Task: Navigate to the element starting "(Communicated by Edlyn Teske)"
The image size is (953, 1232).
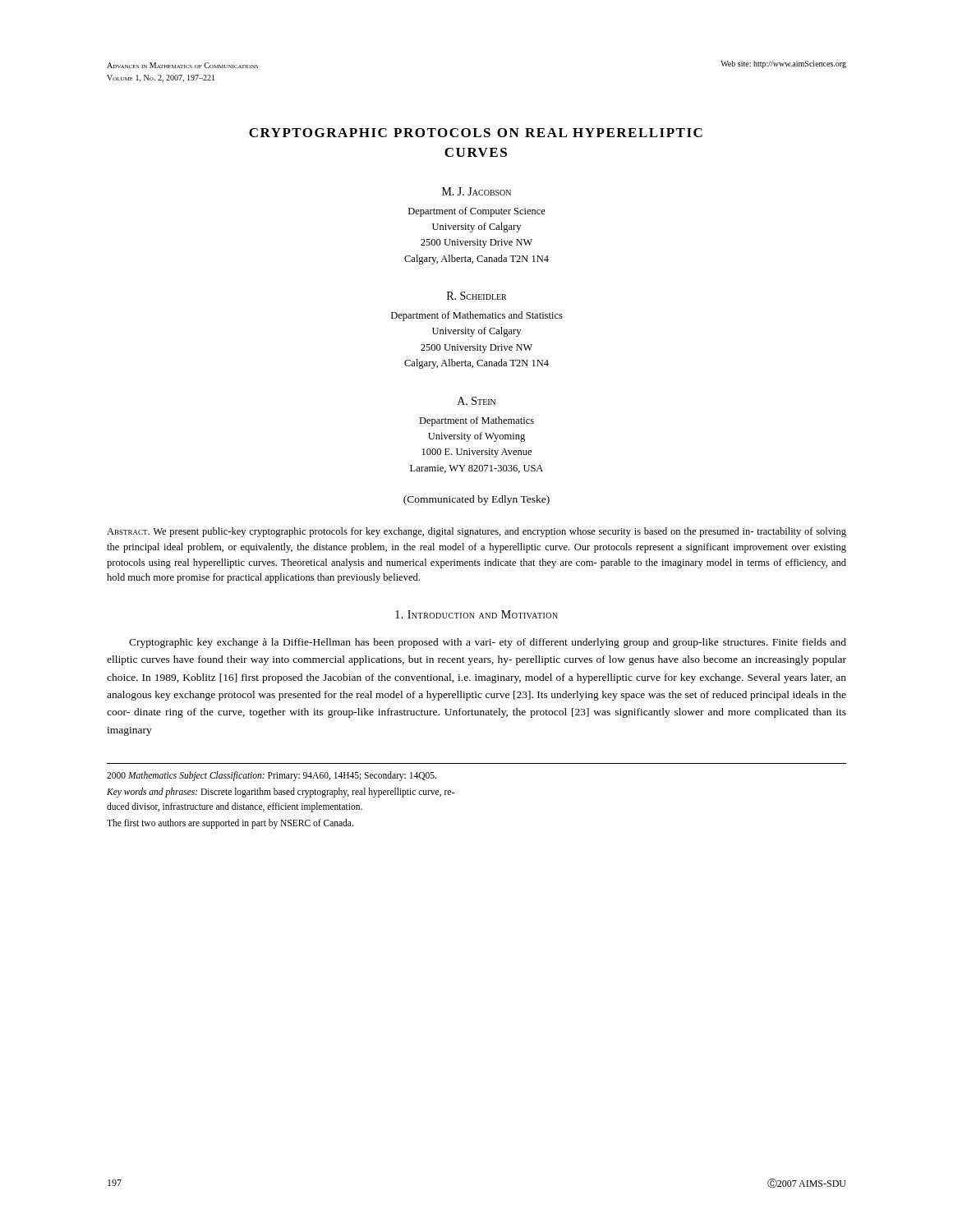Action: pos(476,499)
